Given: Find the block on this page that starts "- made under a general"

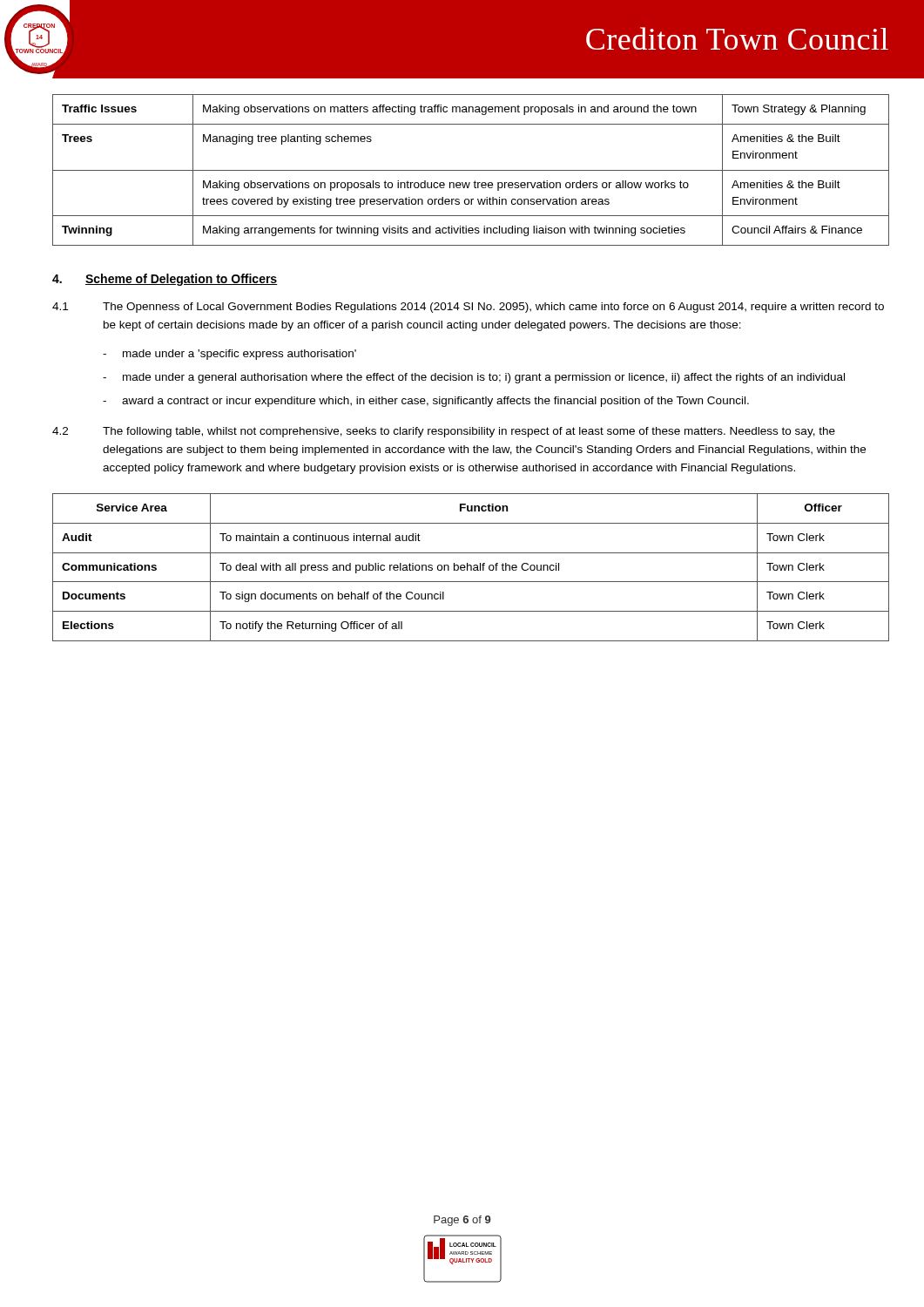Looking at the screenshot, I should [474, 378].
